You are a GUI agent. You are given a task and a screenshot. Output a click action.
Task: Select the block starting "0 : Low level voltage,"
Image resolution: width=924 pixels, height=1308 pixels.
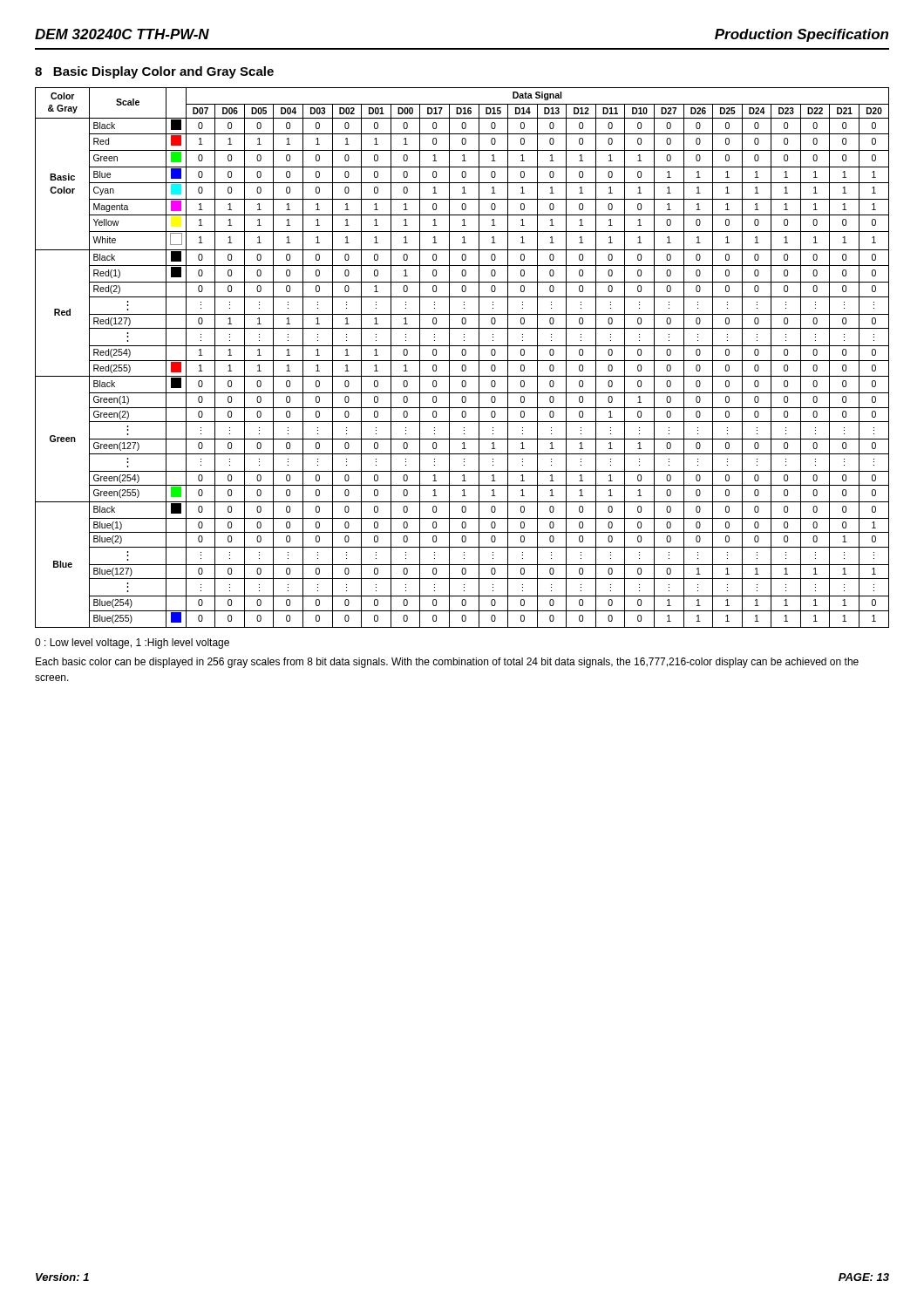point(132,642)
